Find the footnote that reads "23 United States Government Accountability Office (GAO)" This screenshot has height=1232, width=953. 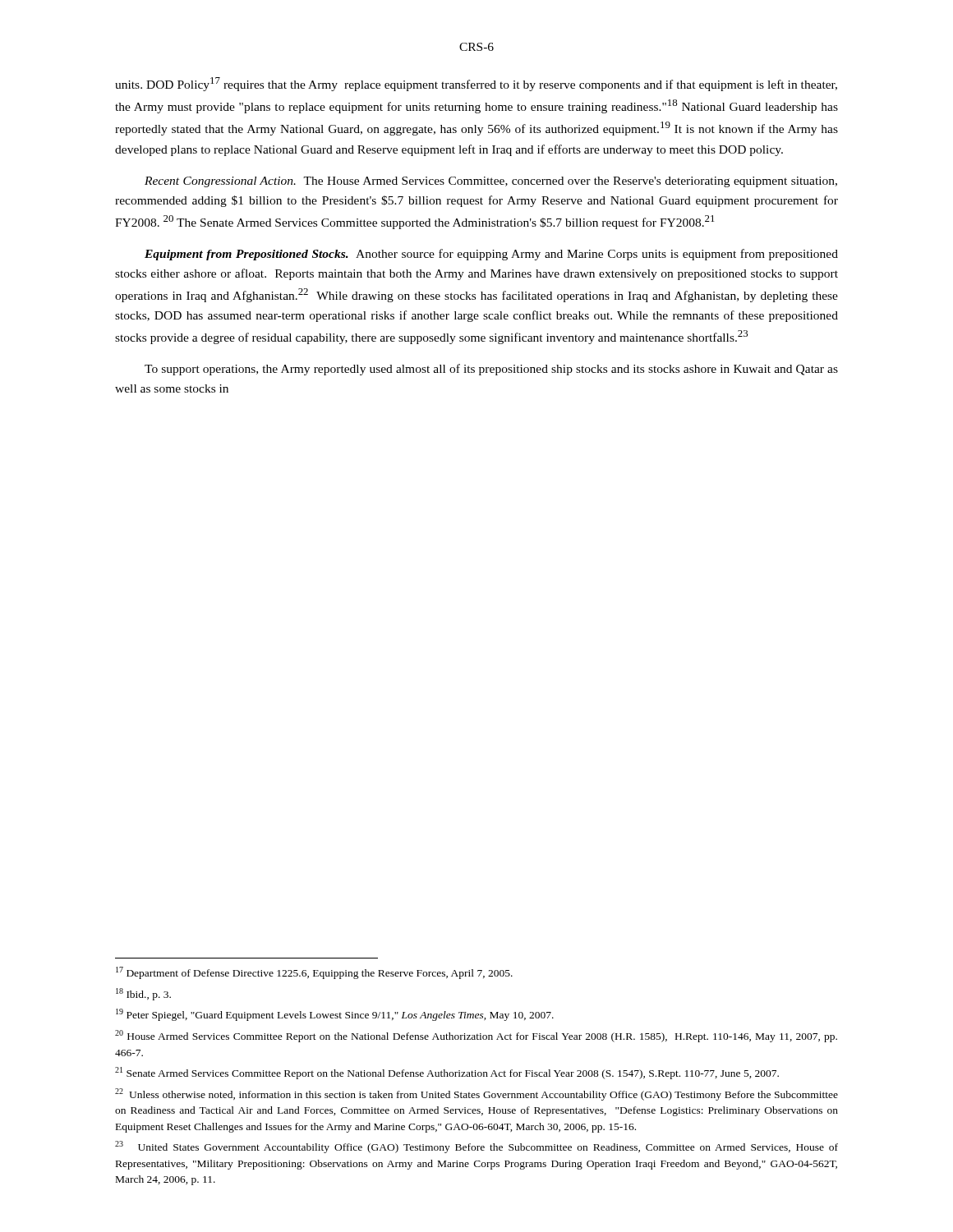pos(476,1163)
